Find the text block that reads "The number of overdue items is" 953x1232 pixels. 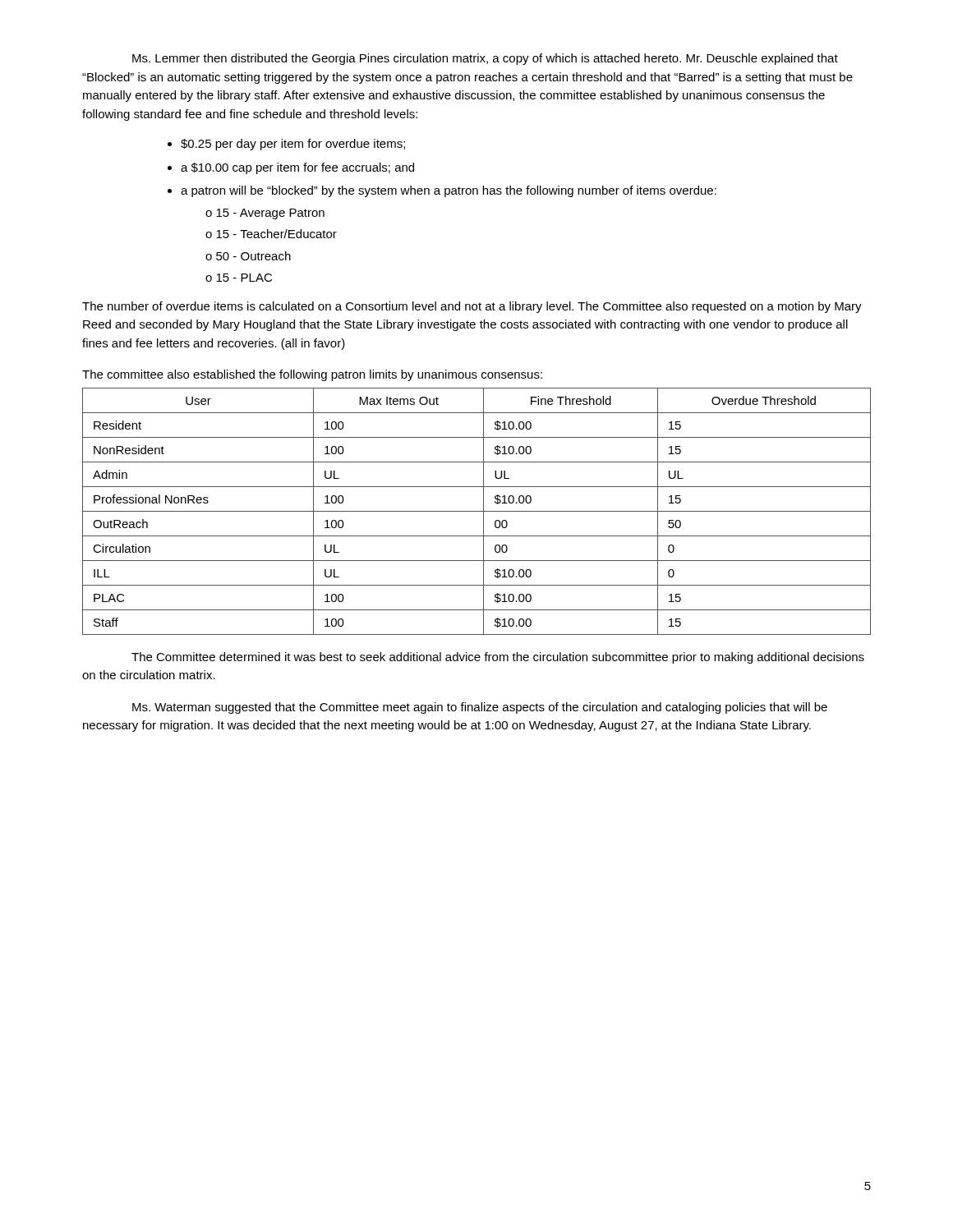click(472, 324)
